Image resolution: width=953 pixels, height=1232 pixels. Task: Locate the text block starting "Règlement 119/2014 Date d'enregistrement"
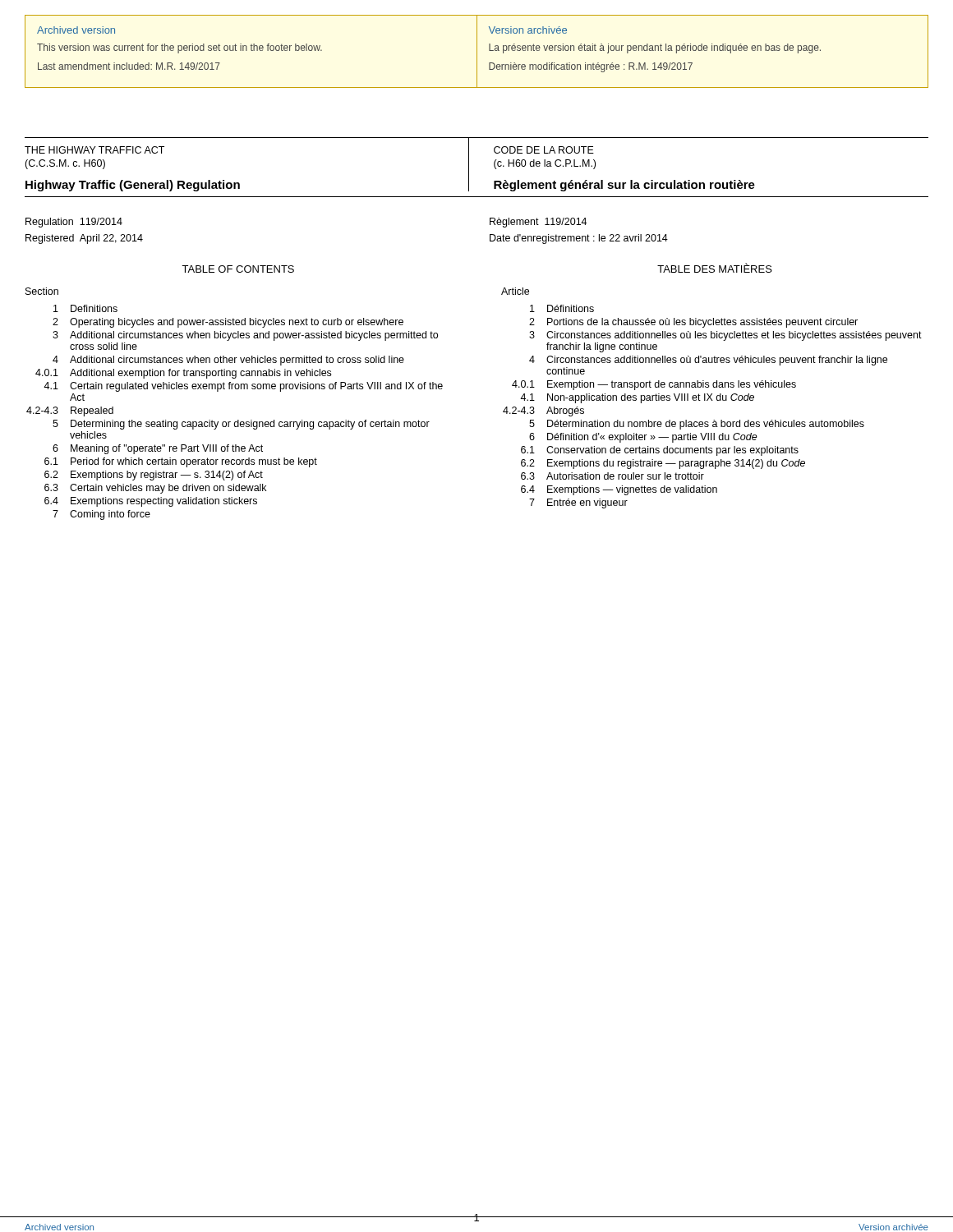578,230
